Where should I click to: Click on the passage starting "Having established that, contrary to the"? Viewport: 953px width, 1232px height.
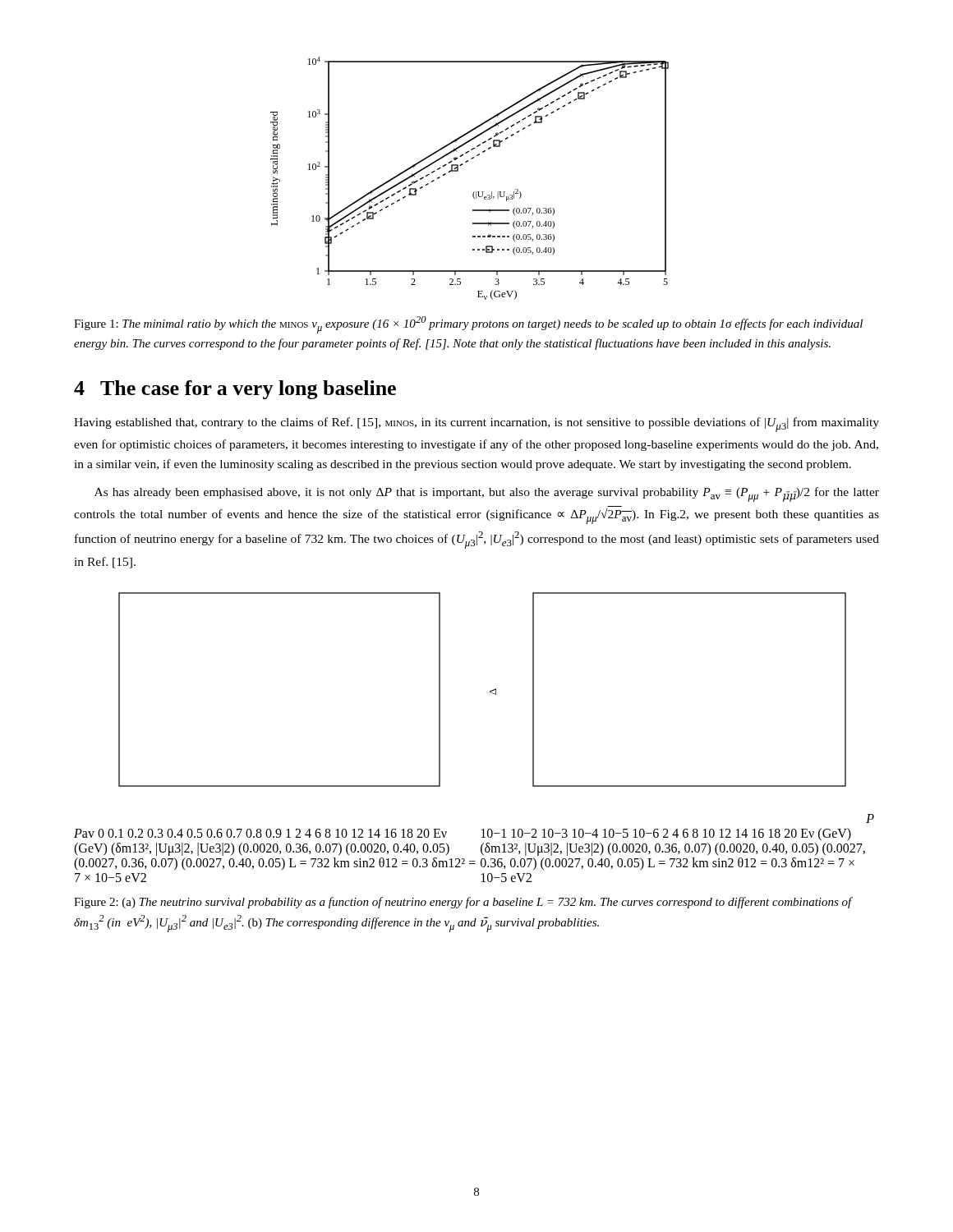click(476, 443)
